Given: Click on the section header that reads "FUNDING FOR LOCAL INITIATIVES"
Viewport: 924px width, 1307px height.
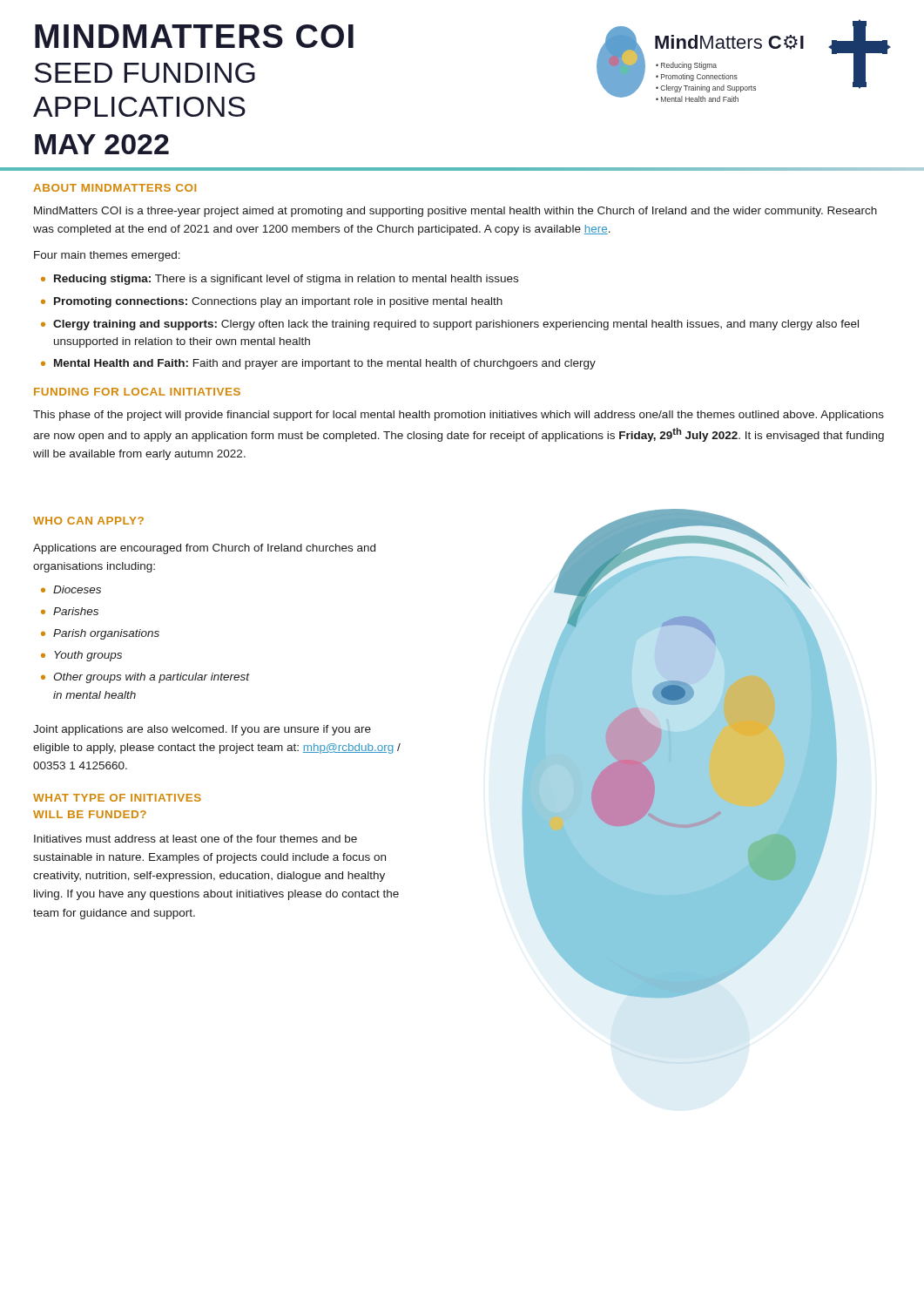Looking at the screenshot, I should click(137, 392).
